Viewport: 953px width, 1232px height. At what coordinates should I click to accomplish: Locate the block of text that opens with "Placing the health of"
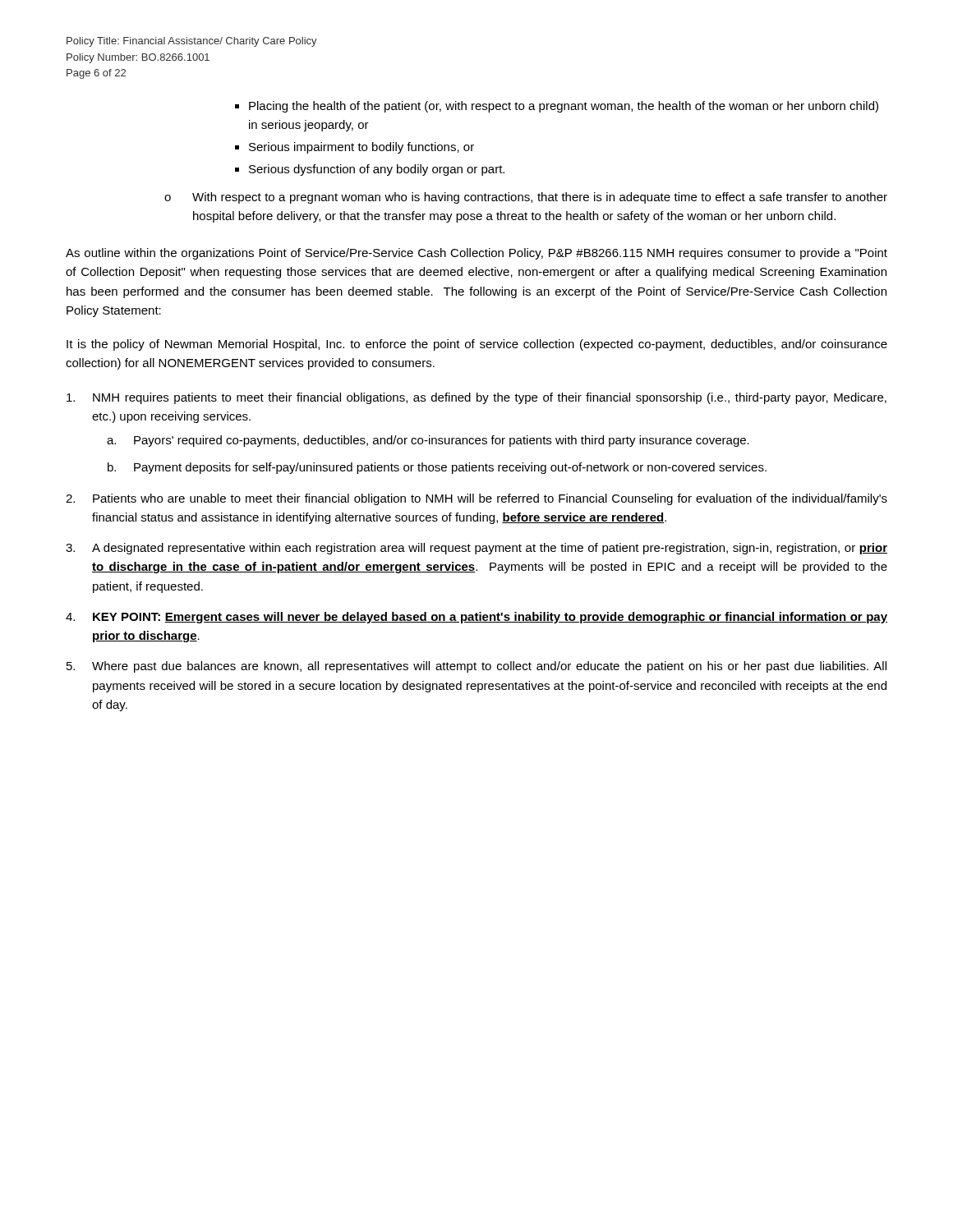tap(559, 115)
